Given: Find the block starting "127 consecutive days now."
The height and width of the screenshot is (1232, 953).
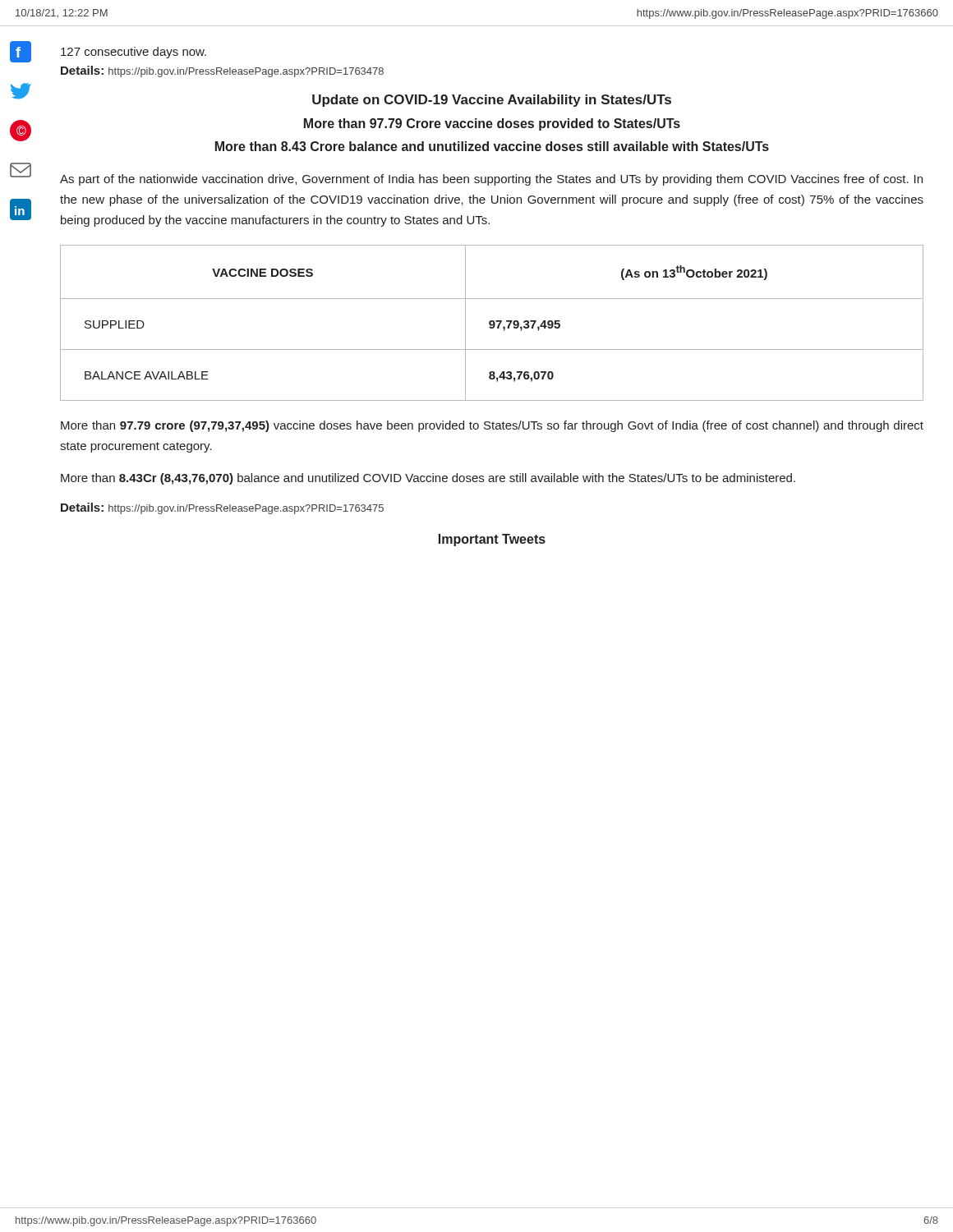Looking at the screenshot, I should 134,51.
